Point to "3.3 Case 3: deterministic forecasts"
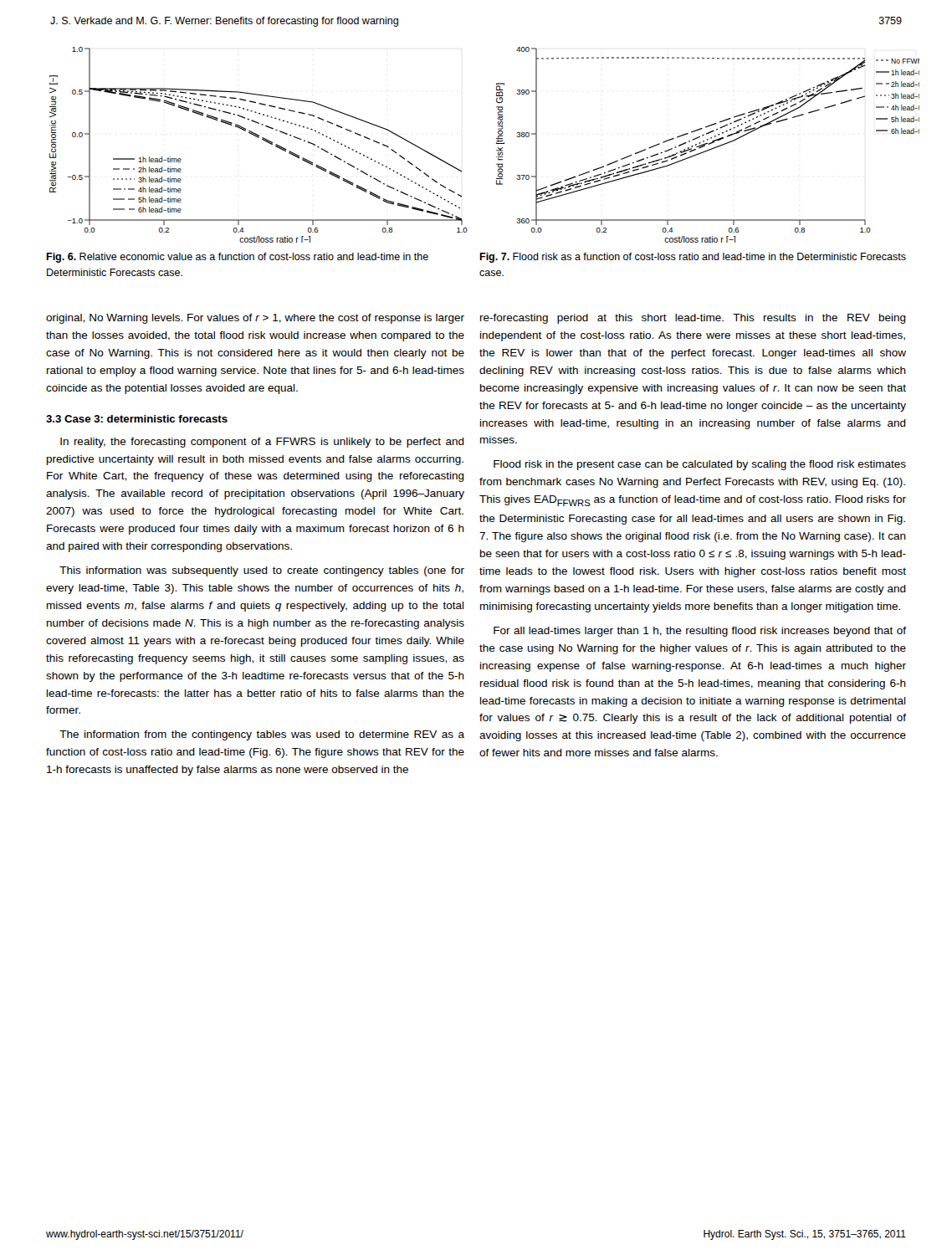The width and height of the screenshot is (952, 1255). coord(137,418)
